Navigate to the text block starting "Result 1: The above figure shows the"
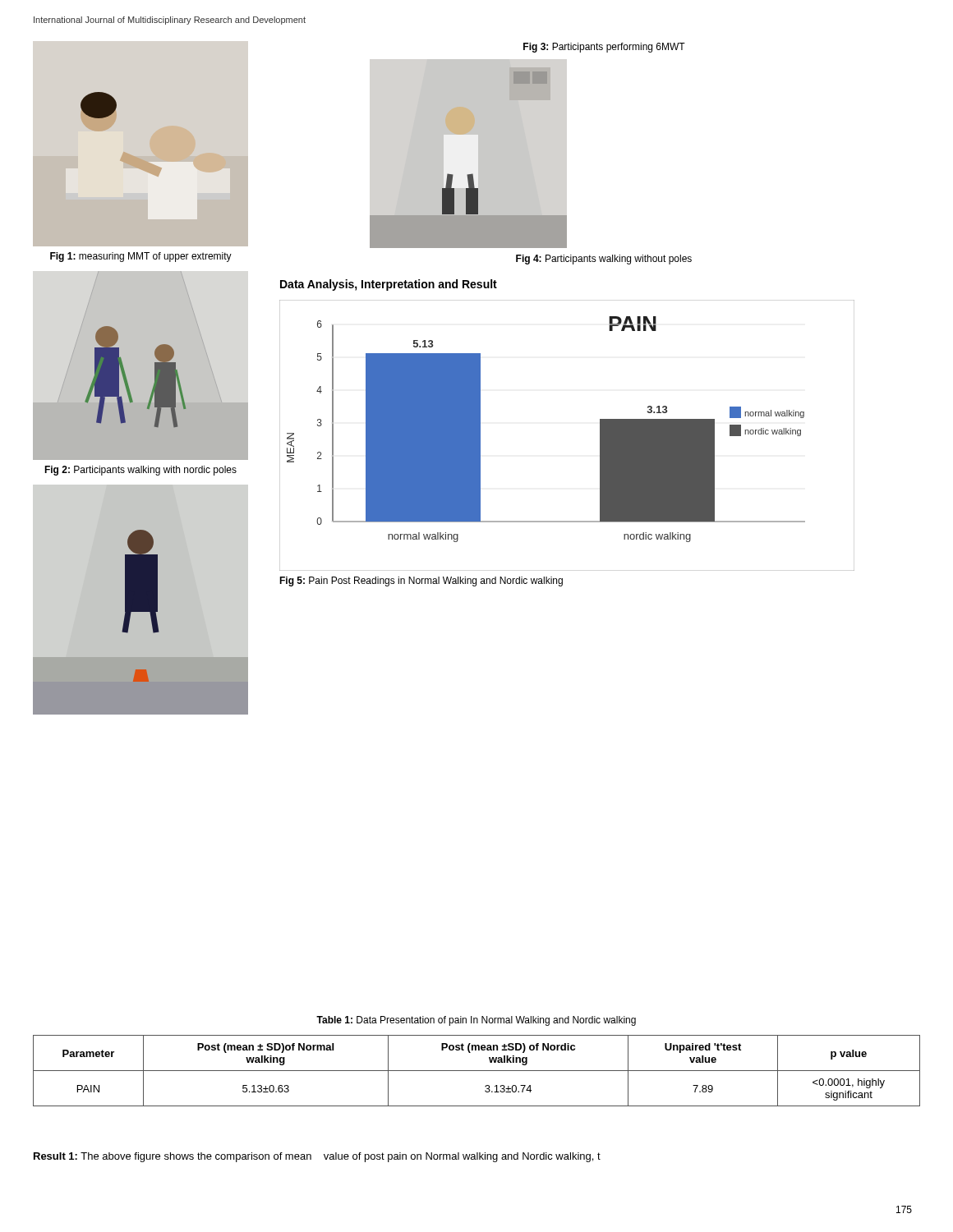This screenshot has height=1232, width=953. [317, 1156]
